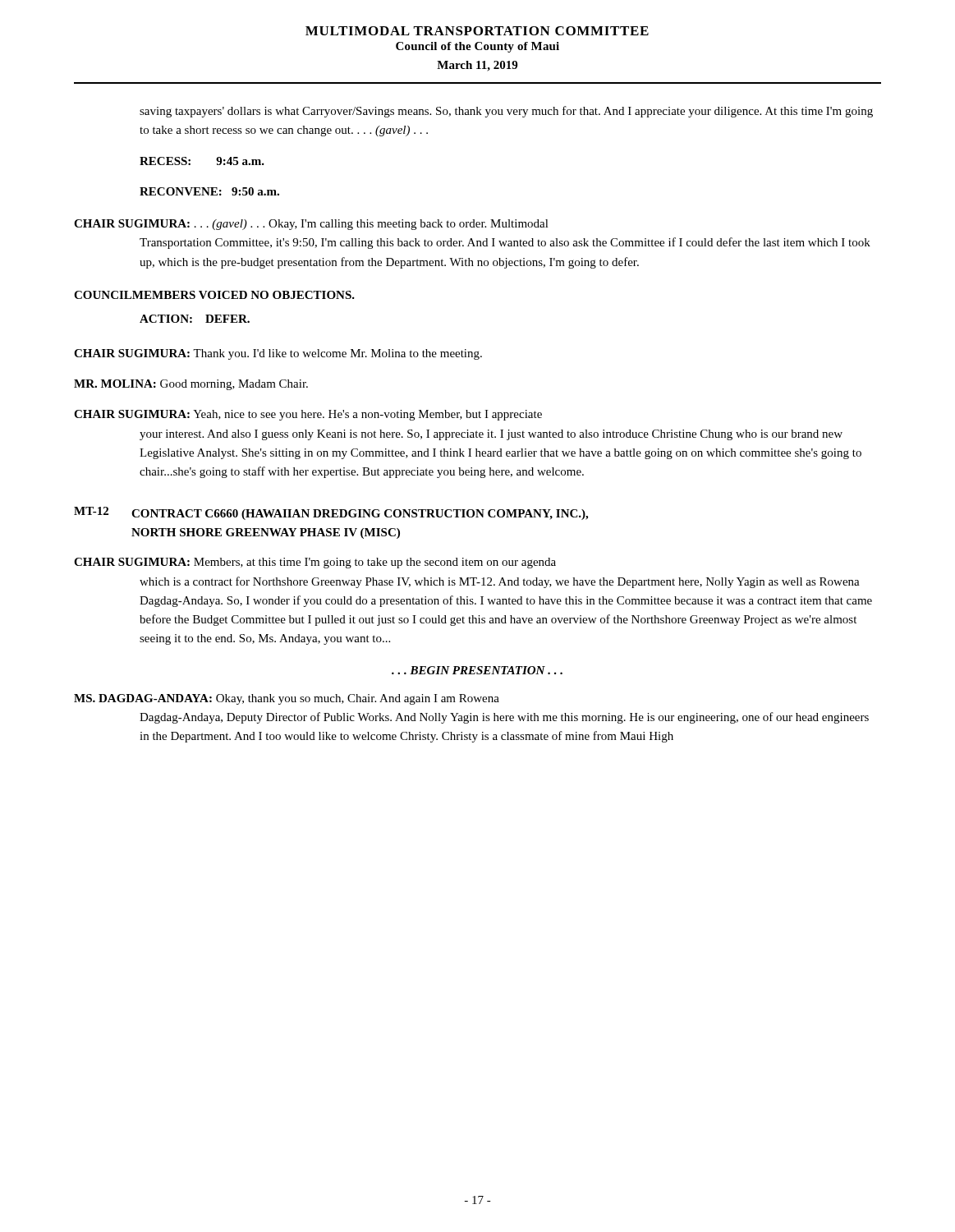Where is the passage that starts "CHAIR SUGIMURA: . . . (gavel) ."?
This screenshot has width=955, height=1232.
pyautogui.click(x=478, y=244)
